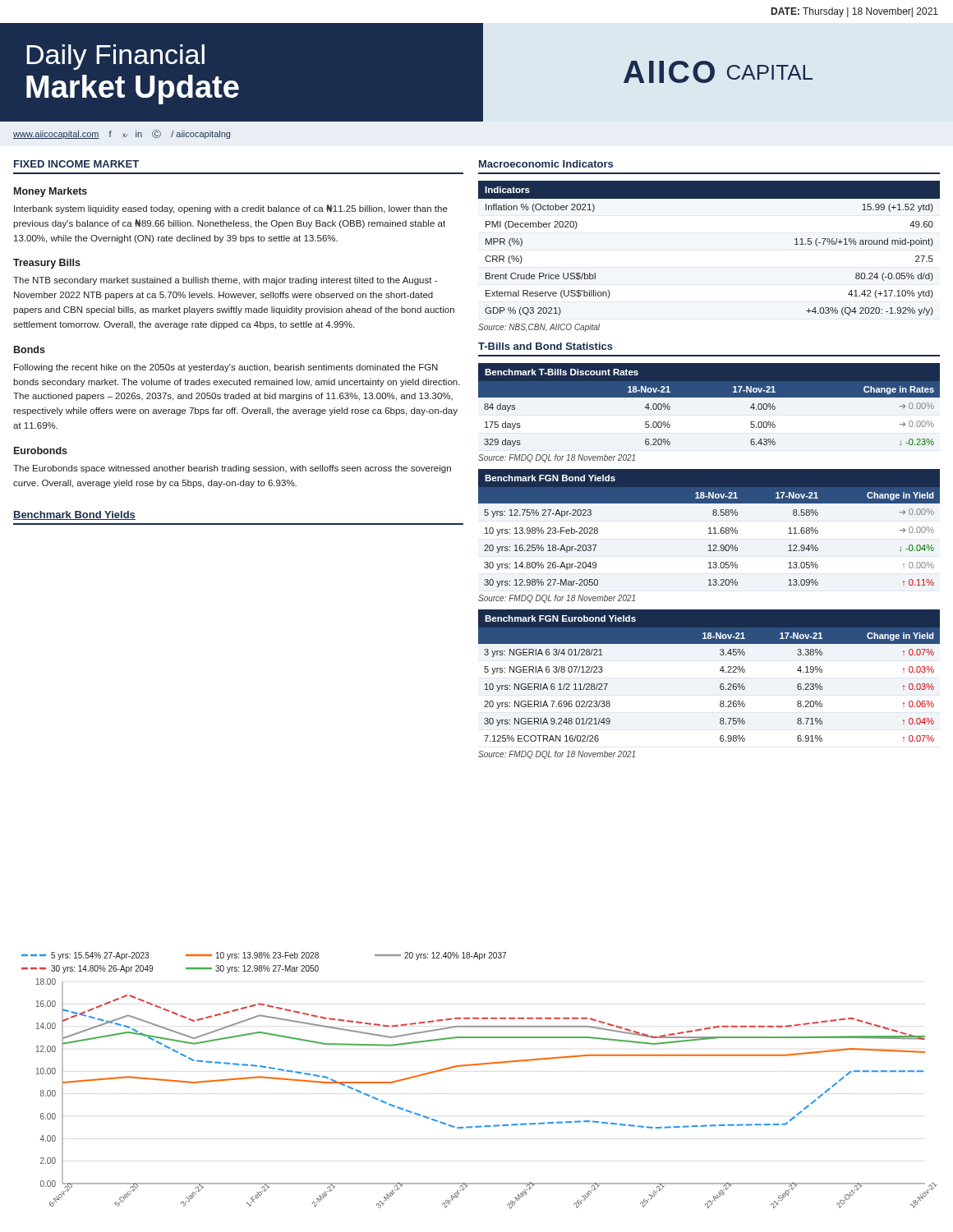This screenshot has width=953, height=1232.
Task: Find "FIXED INCOME MARKET" on this page
Action: pyautogui.click(x=76, y=164)
